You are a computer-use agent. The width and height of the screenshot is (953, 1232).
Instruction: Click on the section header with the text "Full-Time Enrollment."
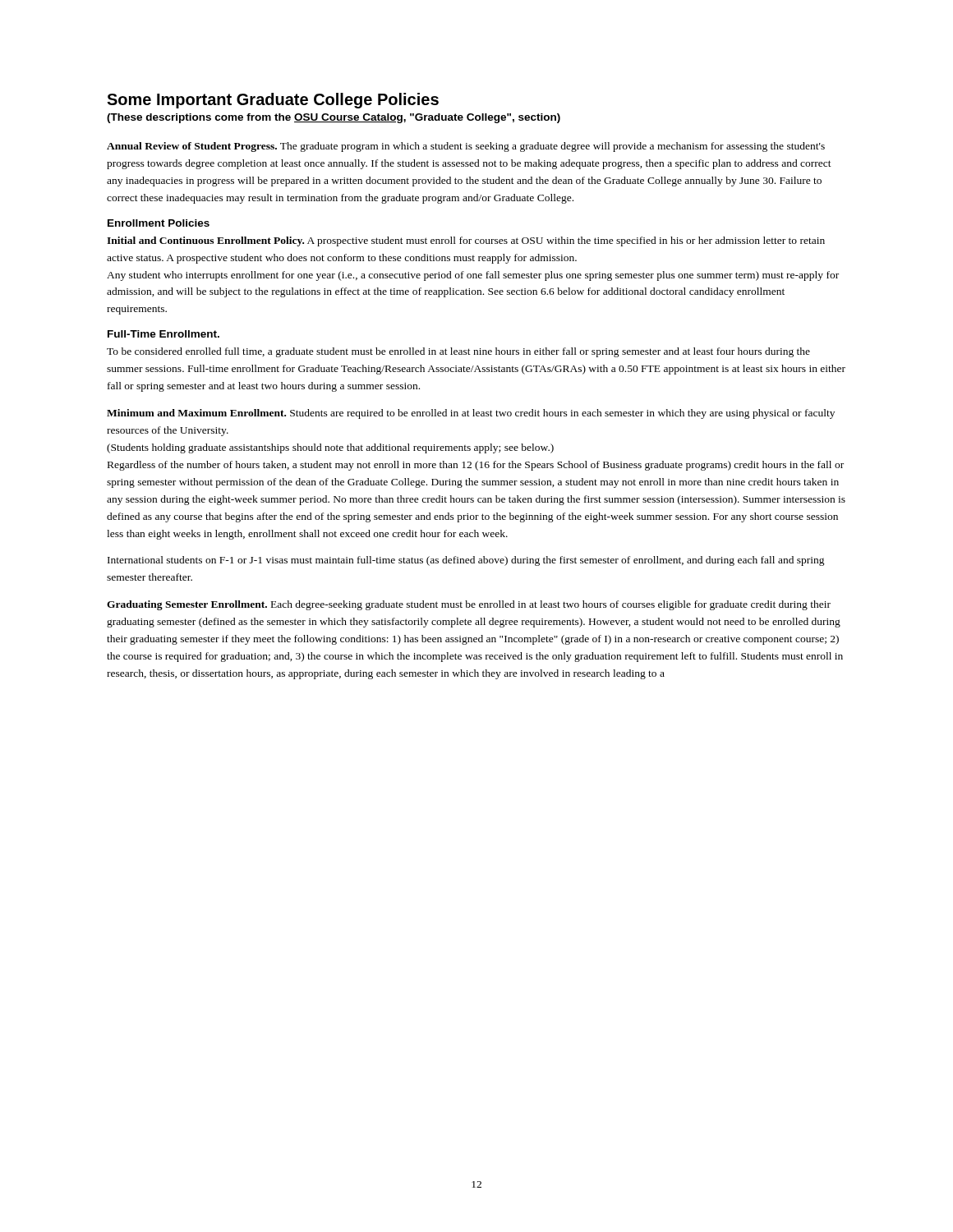163,334
